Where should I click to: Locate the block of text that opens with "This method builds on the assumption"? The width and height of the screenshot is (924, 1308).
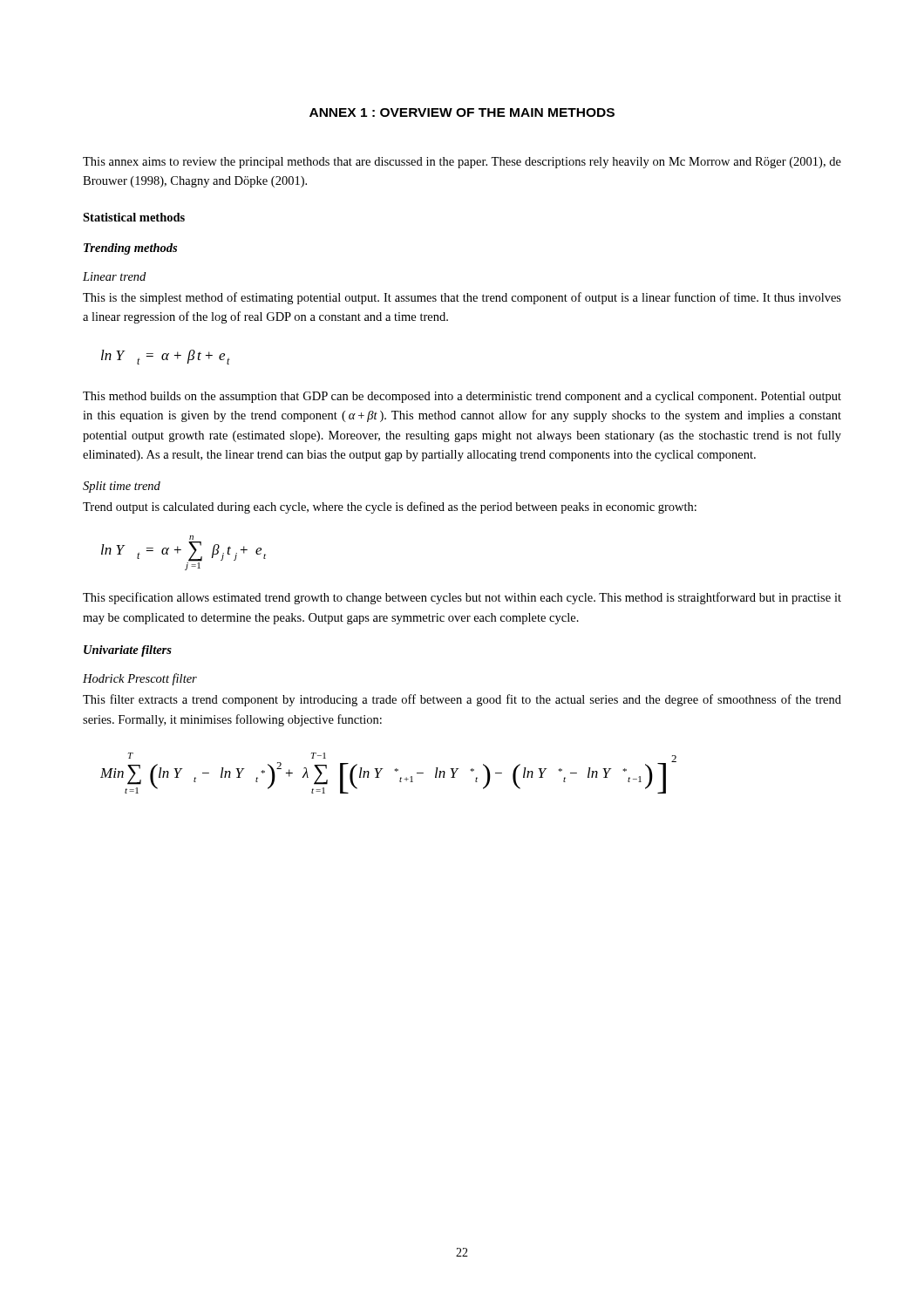click(x=462, y=425)
